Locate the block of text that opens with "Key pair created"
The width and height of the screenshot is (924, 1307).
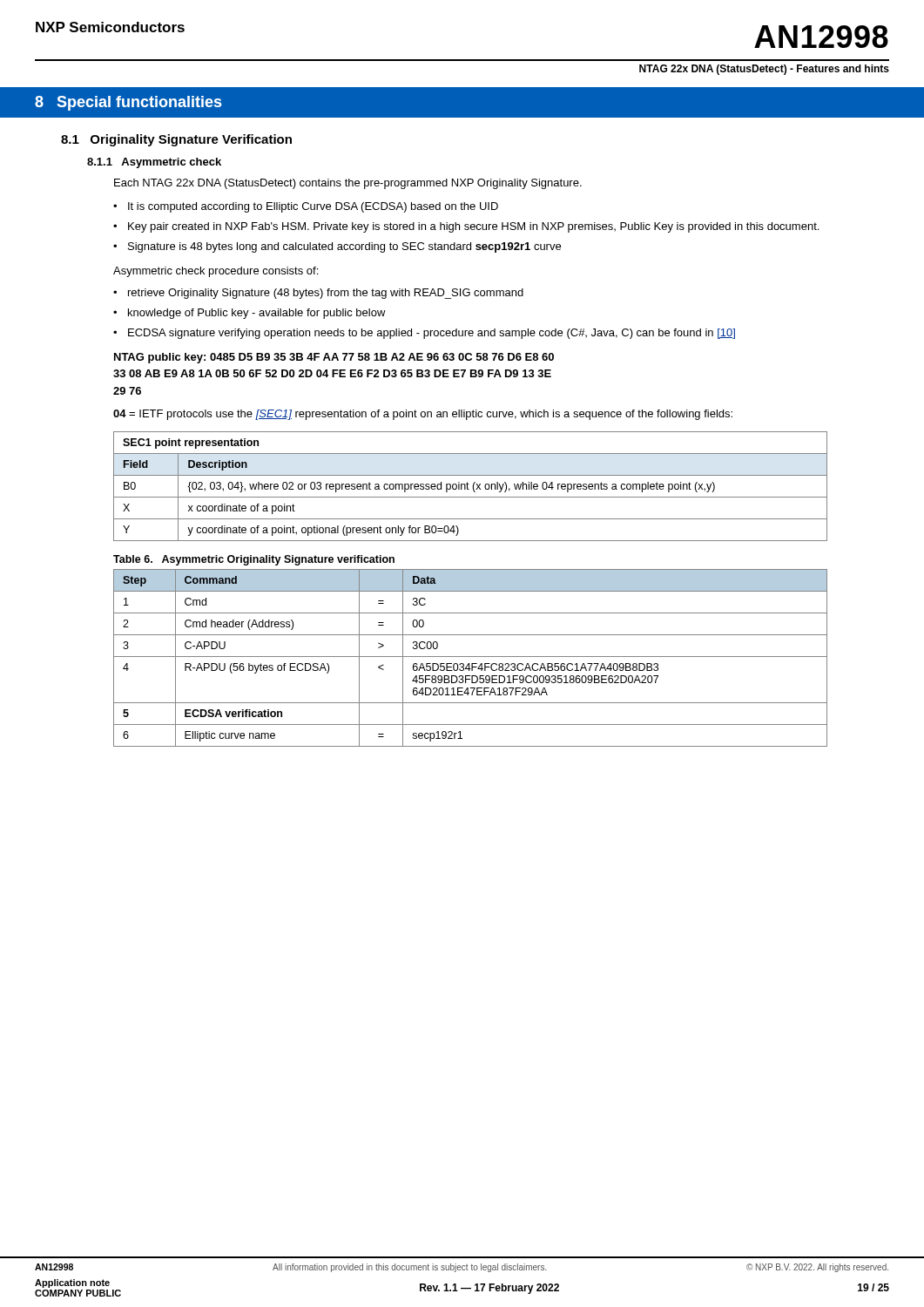(473, 226)
